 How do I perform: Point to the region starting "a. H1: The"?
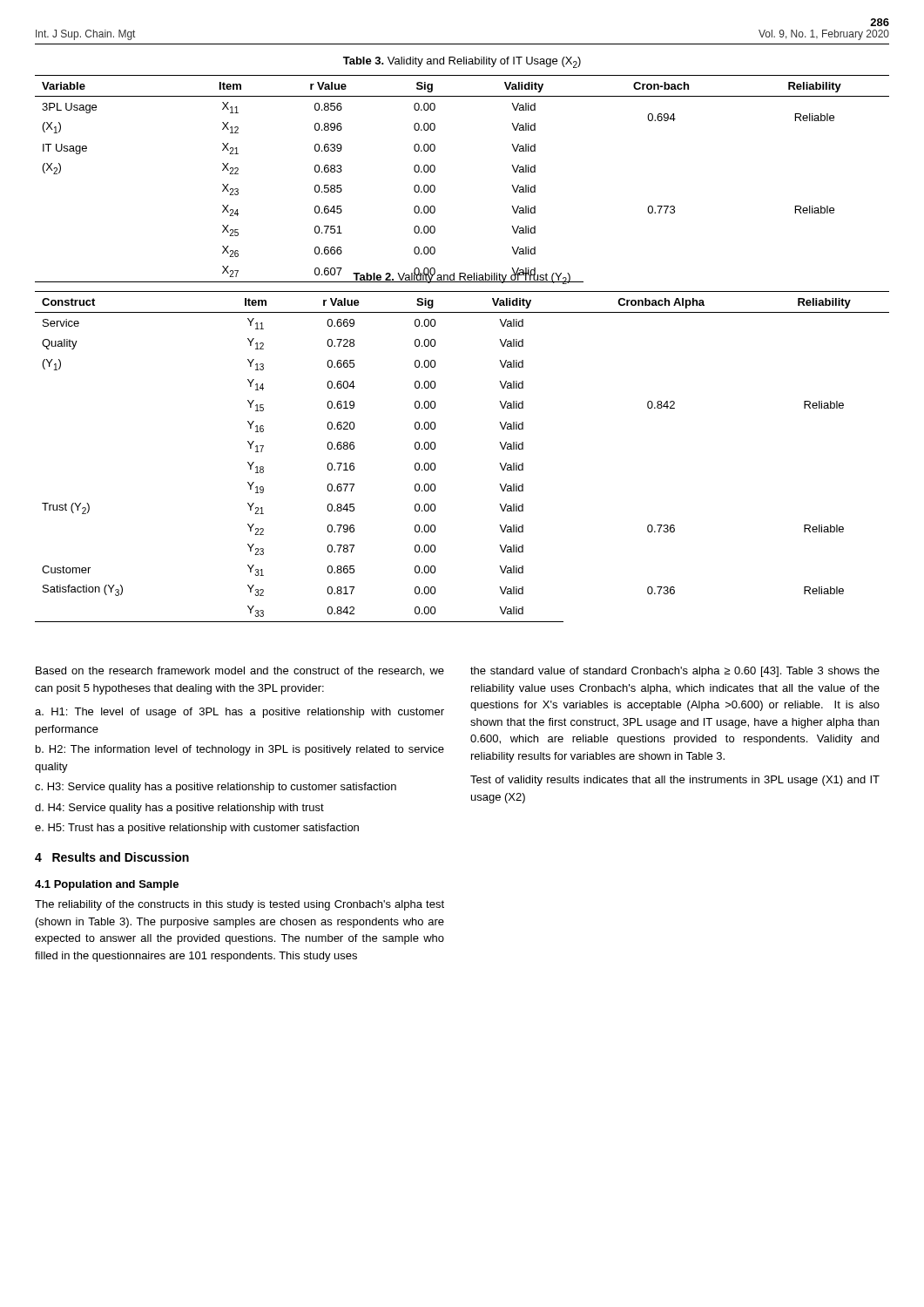[x=240, y=720]
